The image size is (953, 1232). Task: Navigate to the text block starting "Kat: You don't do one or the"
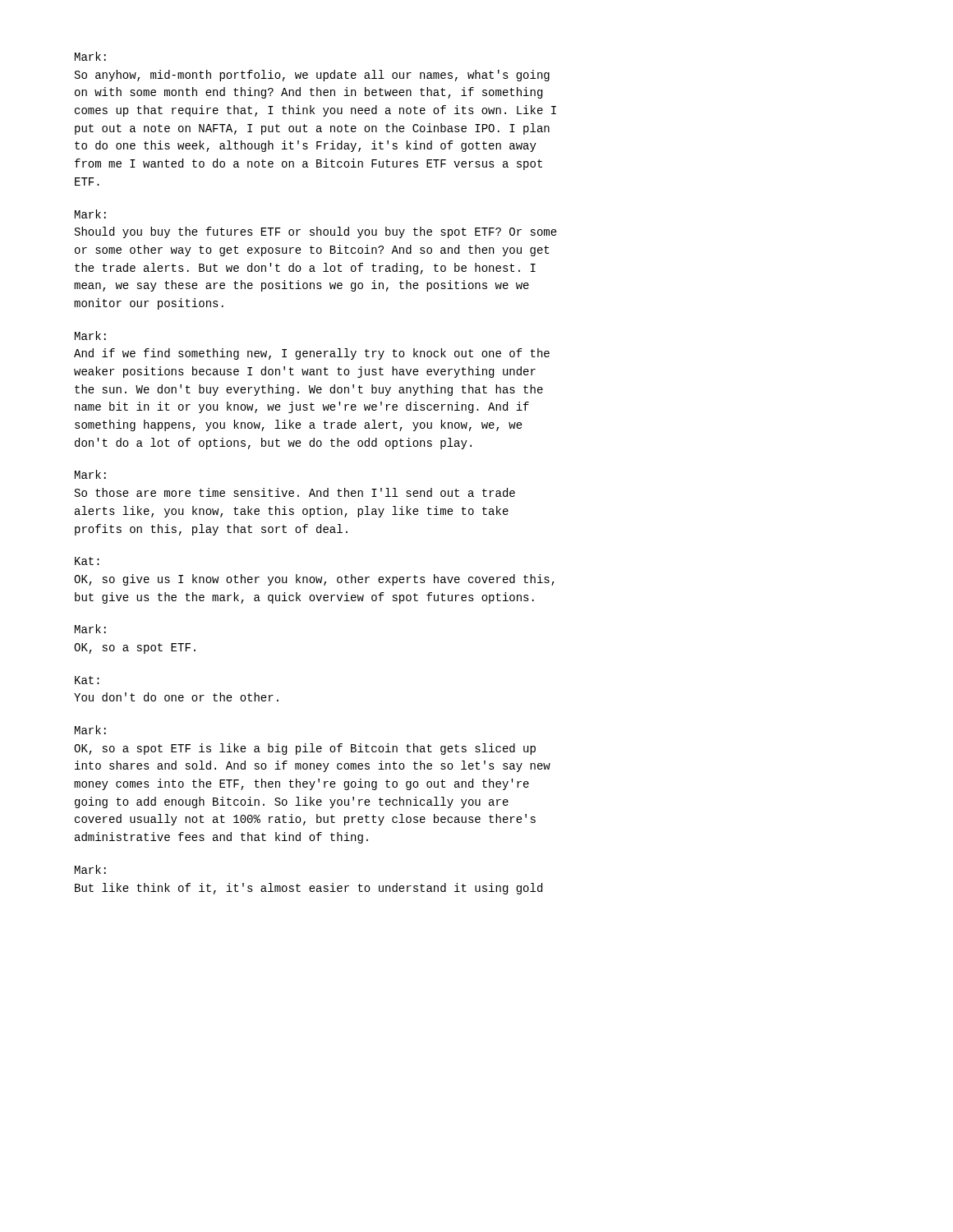(x=87, y=680)
